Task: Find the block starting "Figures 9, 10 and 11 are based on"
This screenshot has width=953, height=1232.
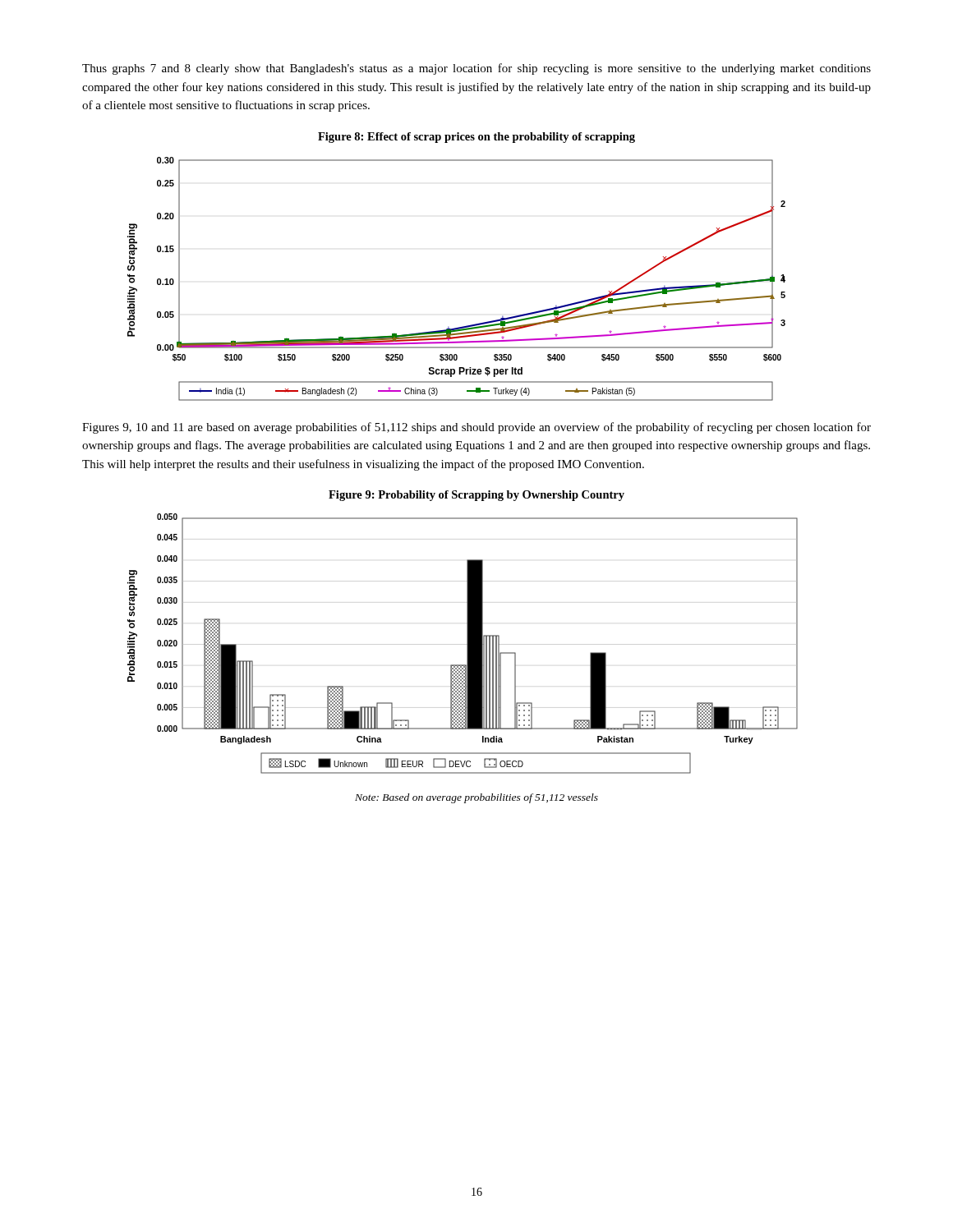Action: tap(476, 445)
